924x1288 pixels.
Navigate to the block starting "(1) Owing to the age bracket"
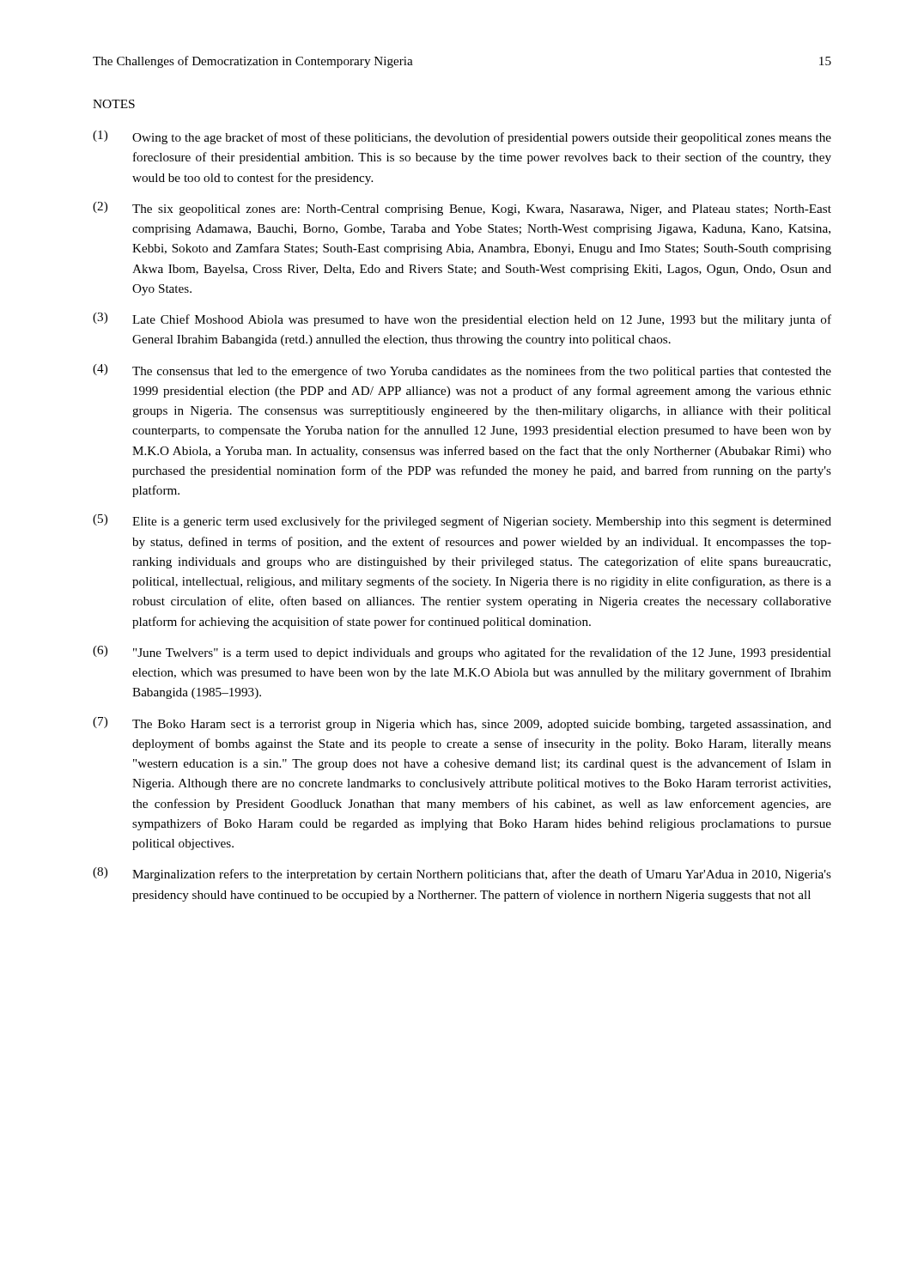coord(462,157)
